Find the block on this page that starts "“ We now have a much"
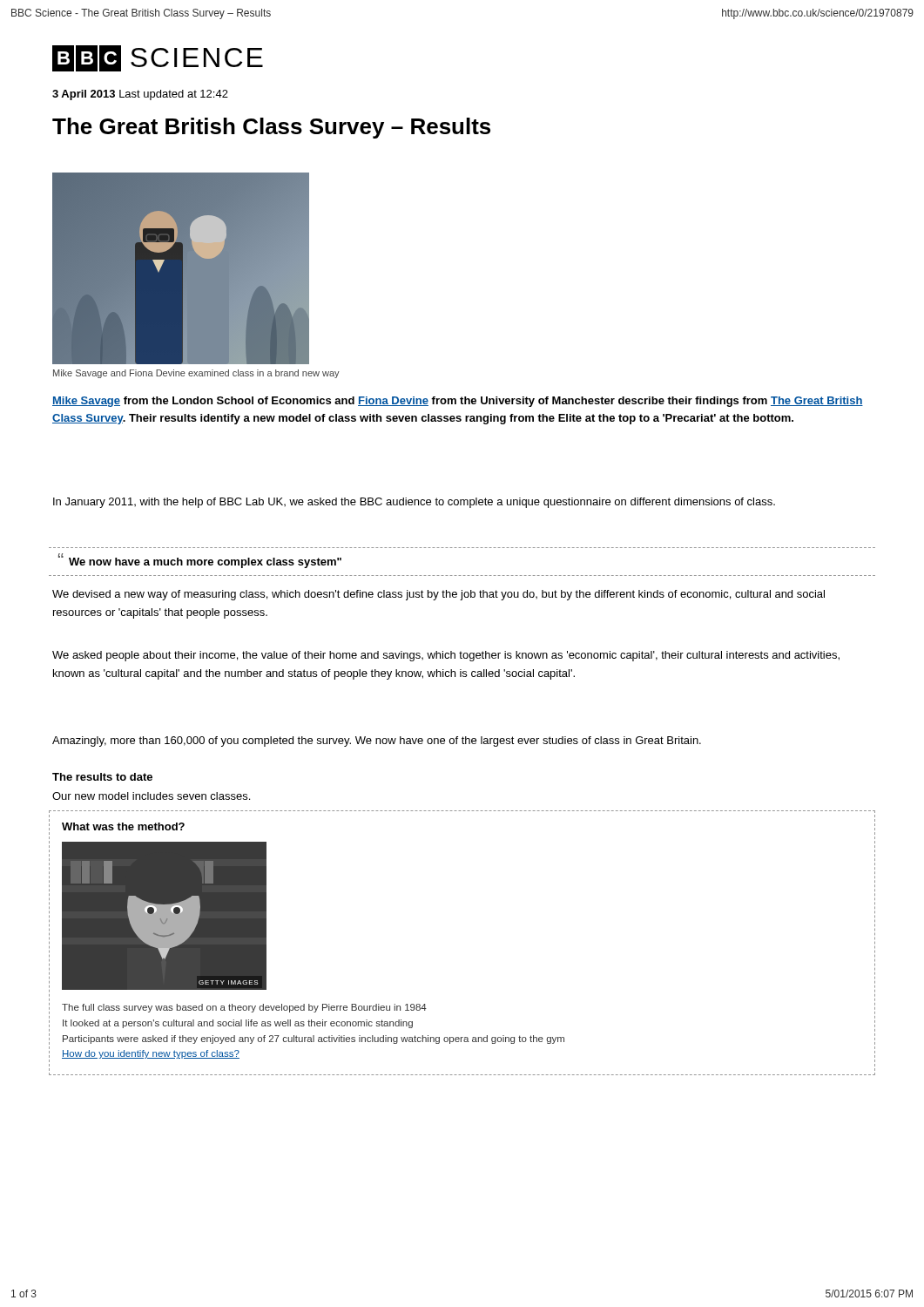Viewport: 924px width, 1307px height. 200,560
